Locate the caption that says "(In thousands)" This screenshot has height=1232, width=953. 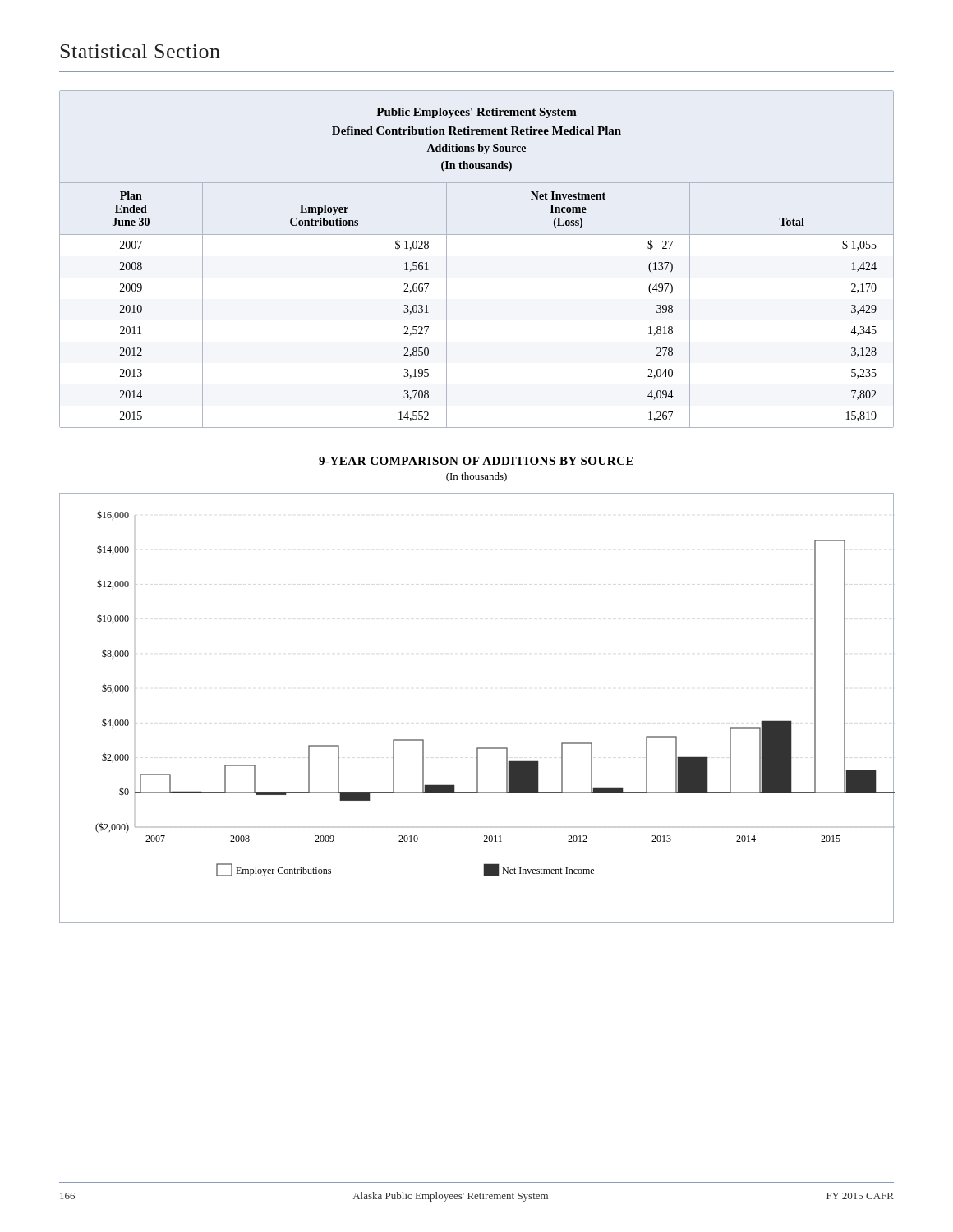pos(476,476)
